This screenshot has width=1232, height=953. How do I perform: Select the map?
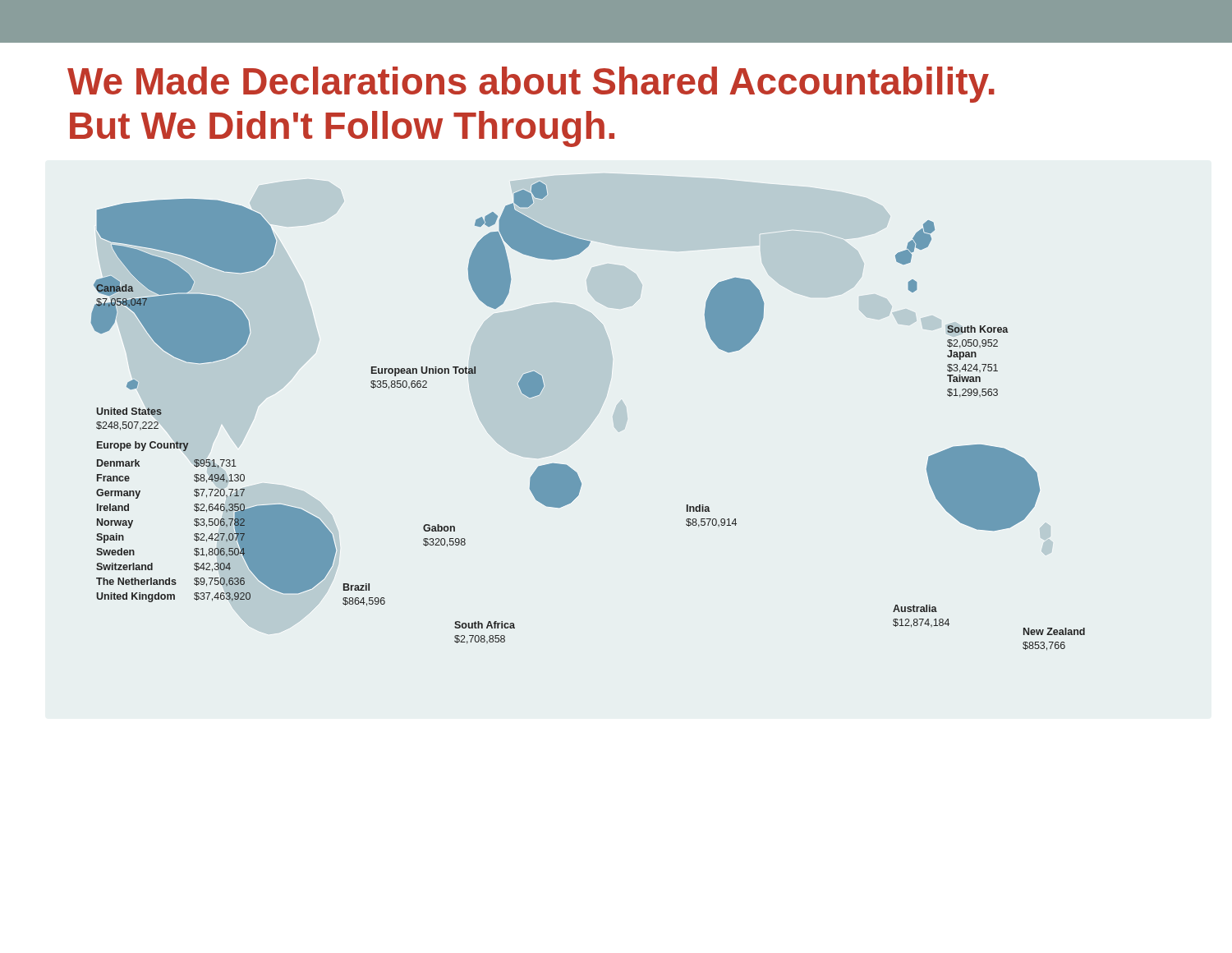(628, 440)
